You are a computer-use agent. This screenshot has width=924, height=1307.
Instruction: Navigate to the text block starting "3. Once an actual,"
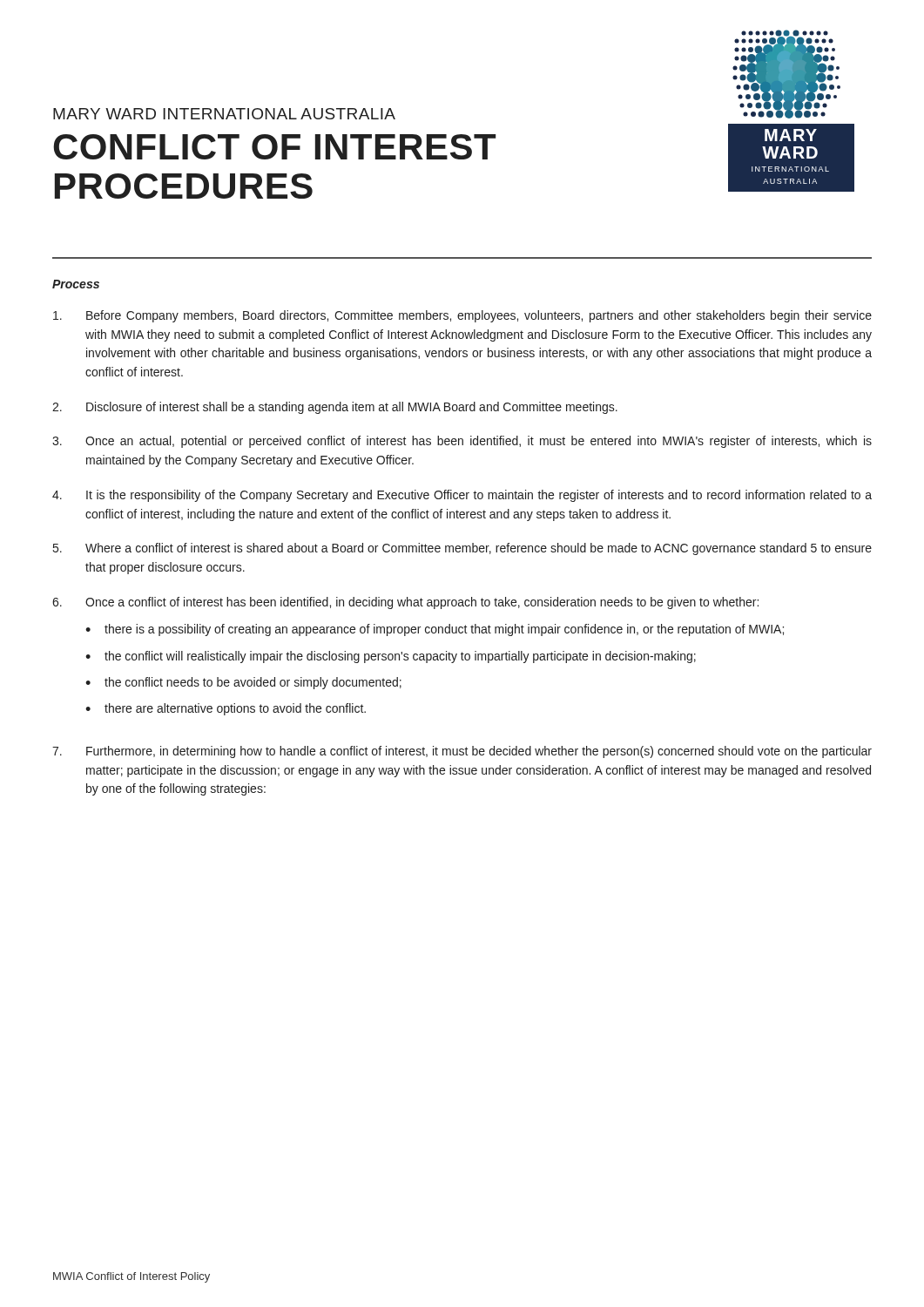pyautogui.click(x=462, y=452)
